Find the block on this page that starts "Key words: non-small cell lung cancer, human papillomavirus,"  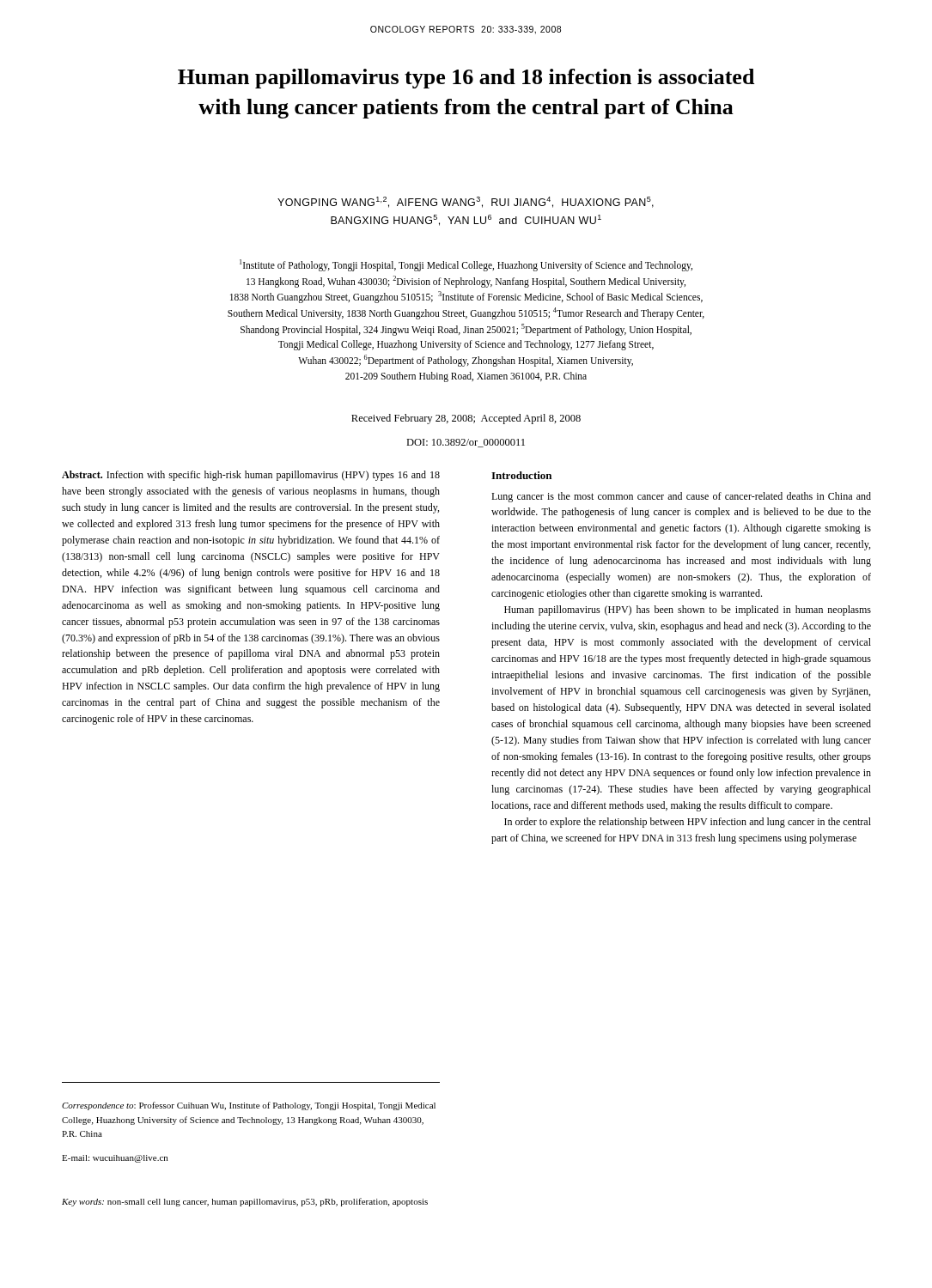[251, 1201]
